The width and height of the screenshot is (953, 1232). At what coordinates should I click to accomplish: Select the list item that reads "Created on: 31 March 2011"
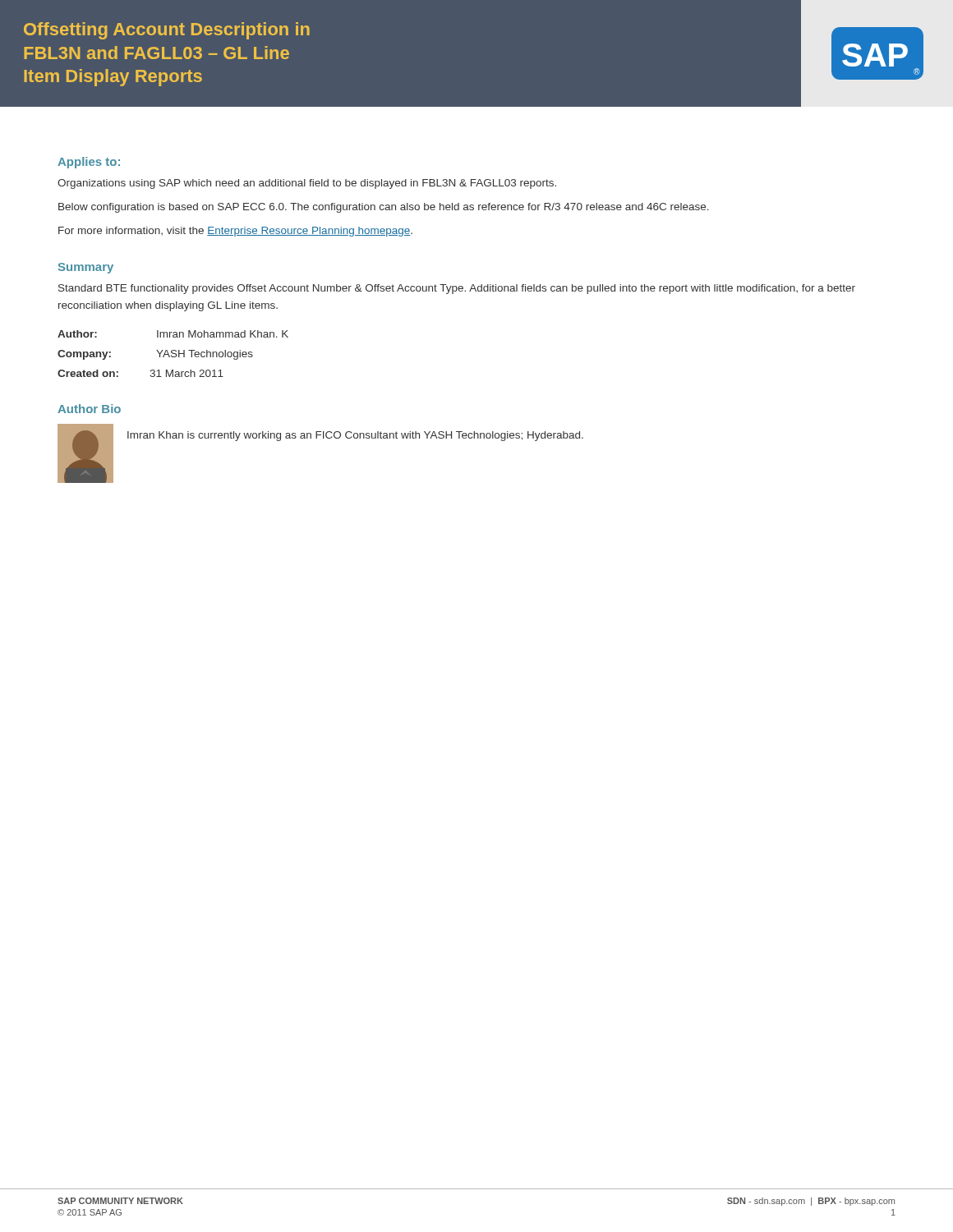(x=140, y=374)
